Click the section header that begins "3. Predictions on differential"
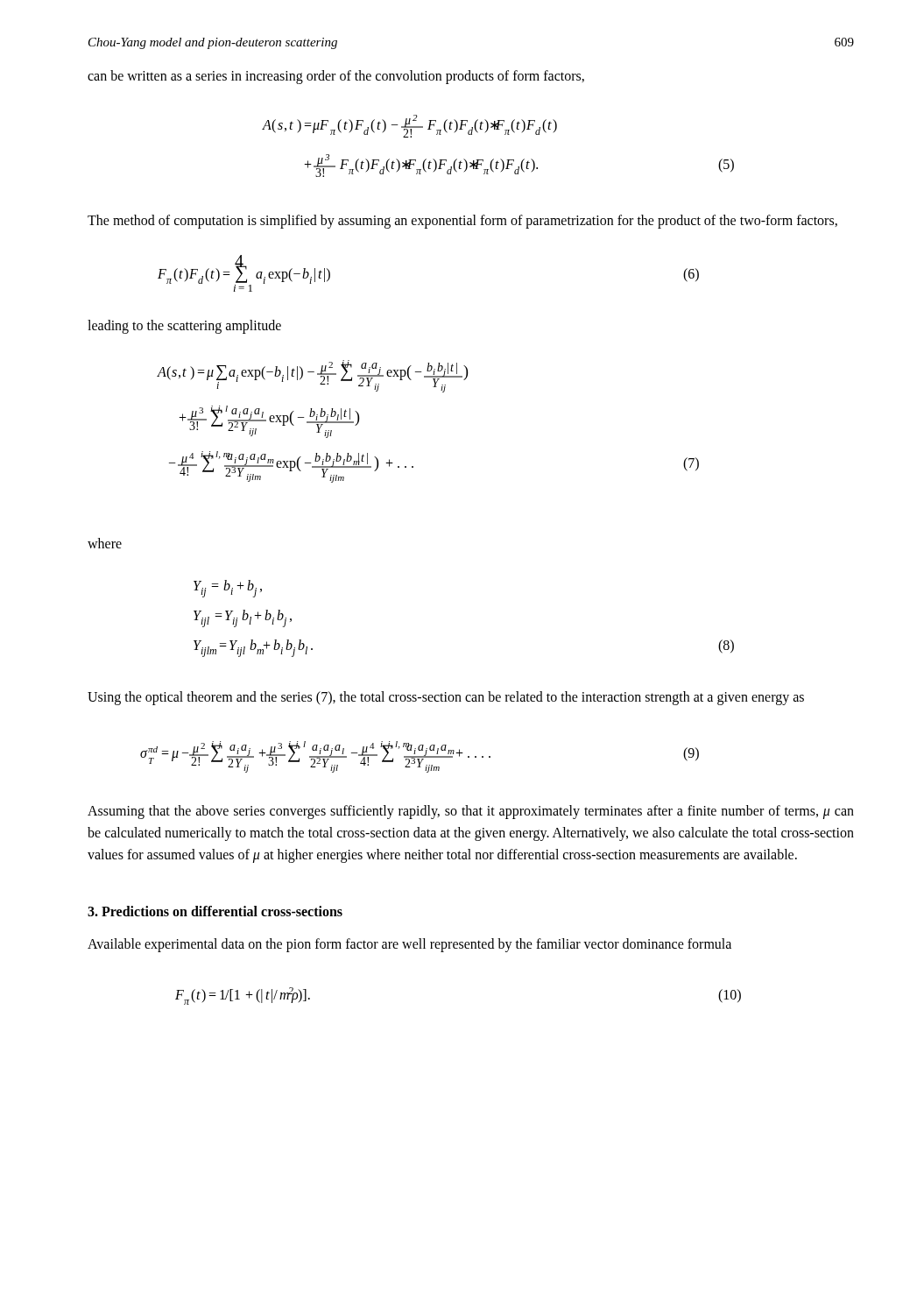The height and width of the screenshot is (1314, 924). pyautogui.click(x=215, y=912)
